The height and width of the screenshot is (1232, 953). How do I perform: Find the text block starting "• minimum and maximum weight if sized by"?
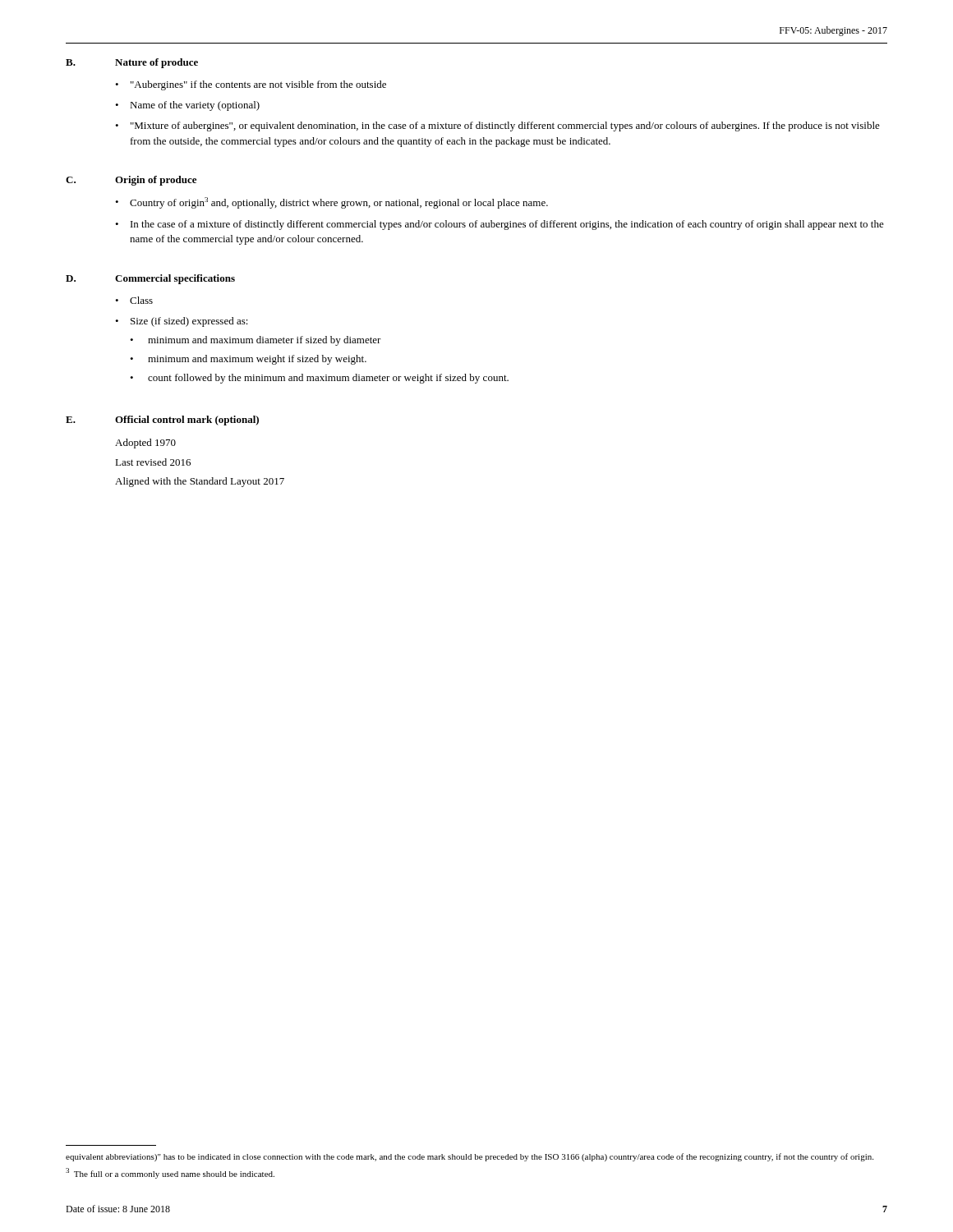tap(248, 360)
